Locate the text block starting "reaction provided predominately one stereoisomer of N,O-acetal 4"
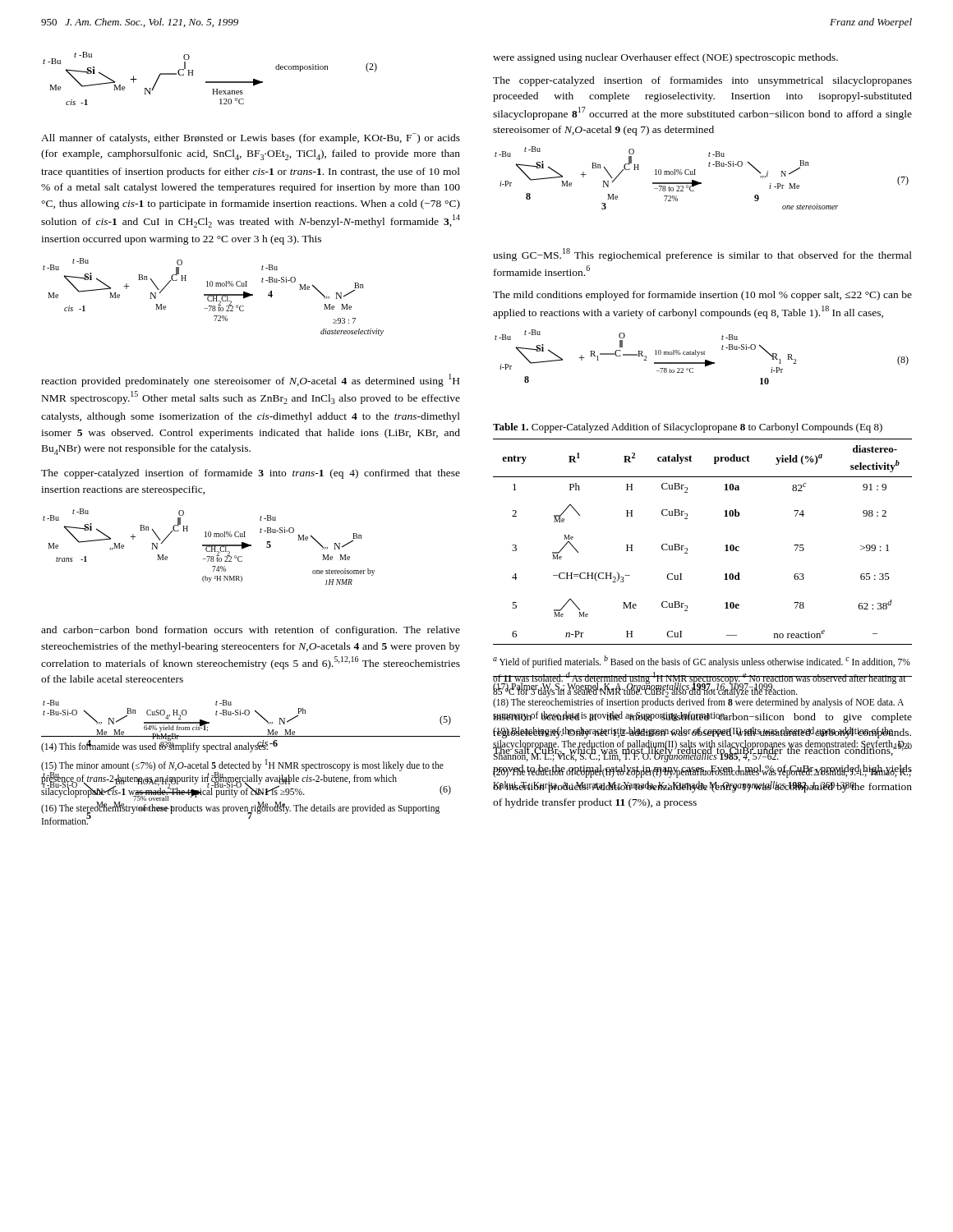The image size is (953, 1232). click(x=251, y=414)
